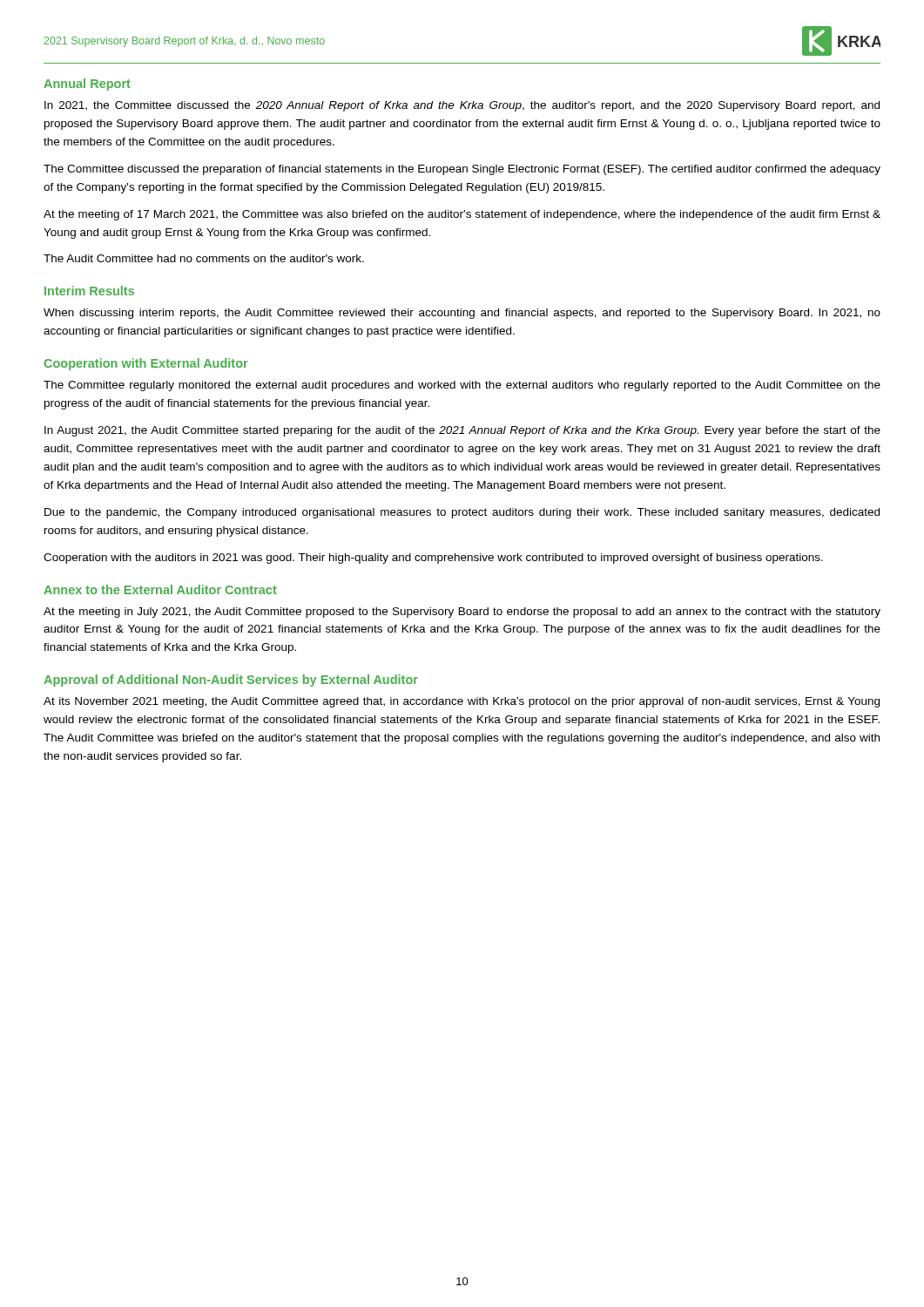The height and width of the screenshot is (1307, 924).
Task: Click the section header that begins "Cooperation with External"
Action: [146, 364]
